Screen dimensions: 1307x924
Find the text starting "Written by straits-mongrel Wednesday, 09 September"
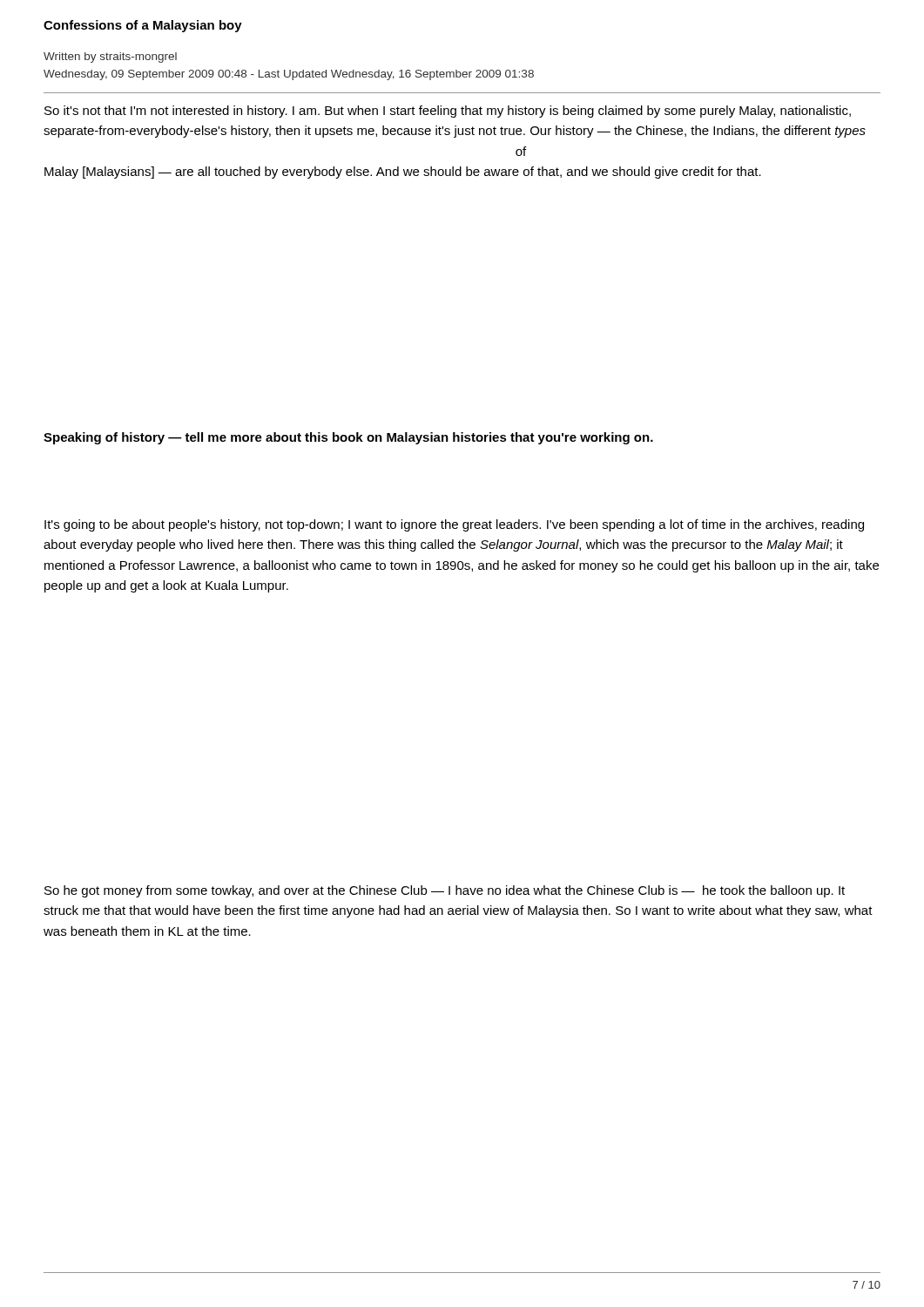(462, 66)
